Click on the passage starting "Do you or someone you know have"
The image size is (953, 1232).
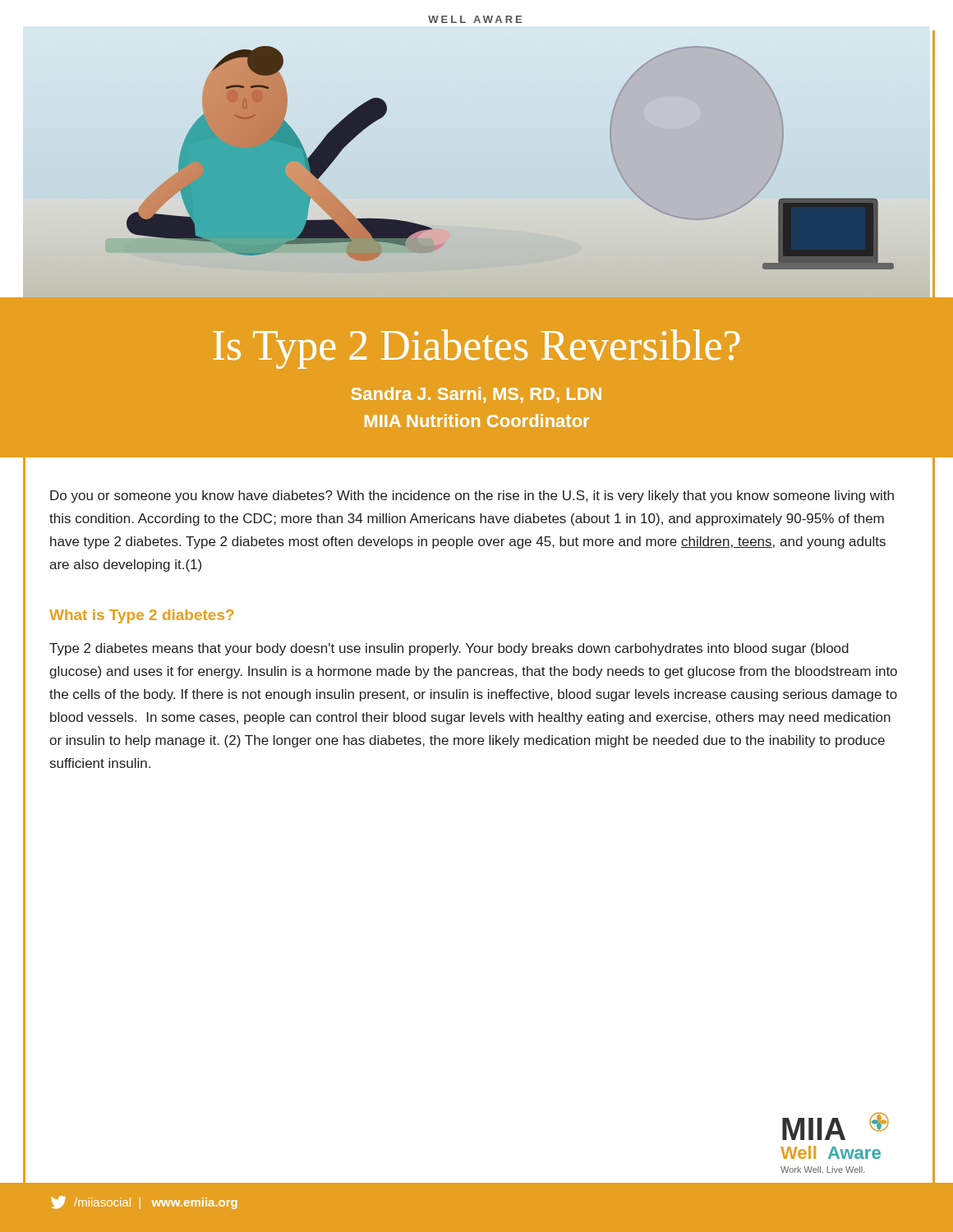coord(472,530)
